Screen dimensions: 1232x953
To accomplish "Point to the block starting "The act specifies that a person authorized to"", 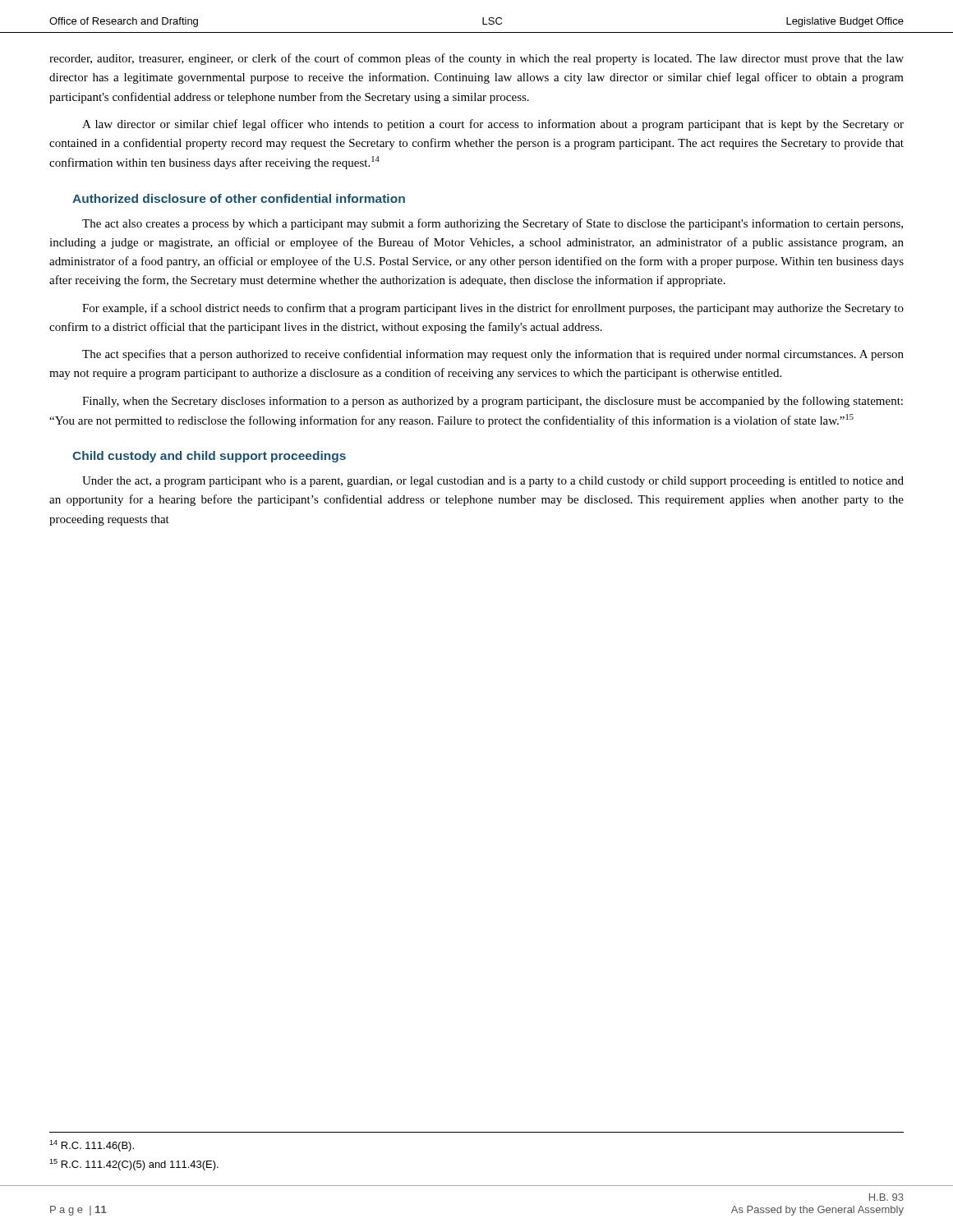I will tap(476, 364).
